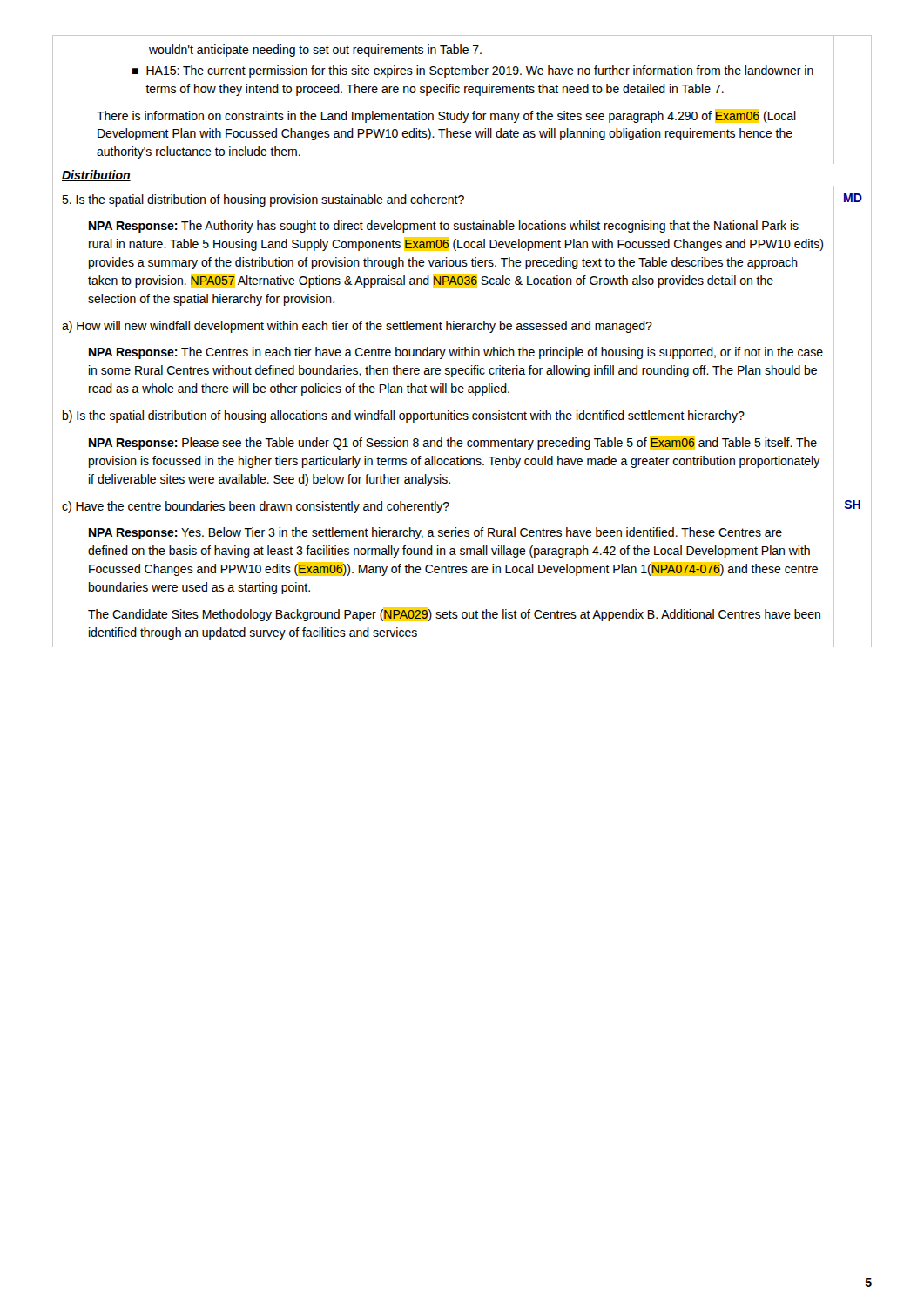Locate the block of text that opens with "There is information on constraints in the"

[x=461, y=134]
